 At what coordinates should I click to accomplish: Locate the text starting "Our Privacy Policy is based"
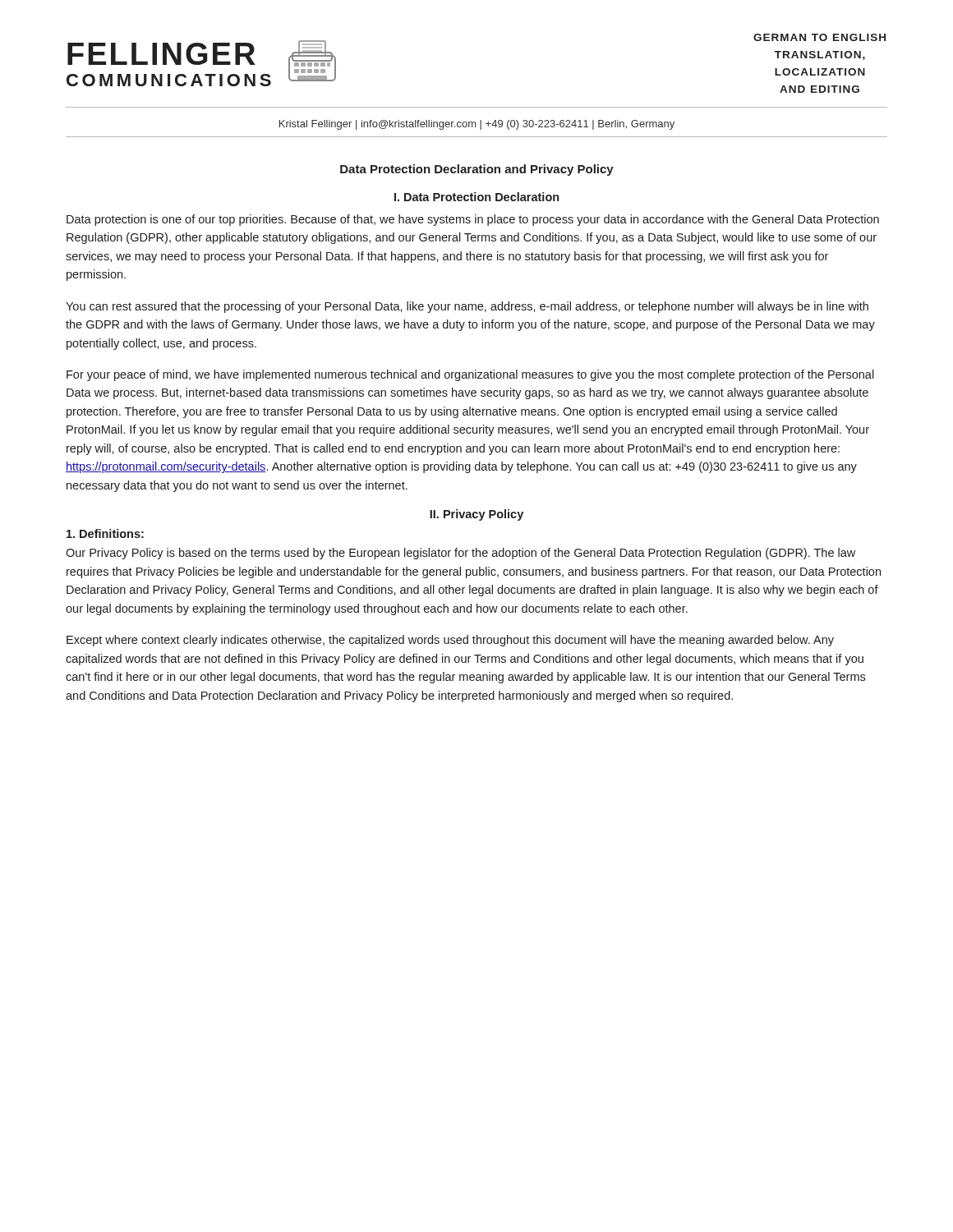(x=474, y=581)
